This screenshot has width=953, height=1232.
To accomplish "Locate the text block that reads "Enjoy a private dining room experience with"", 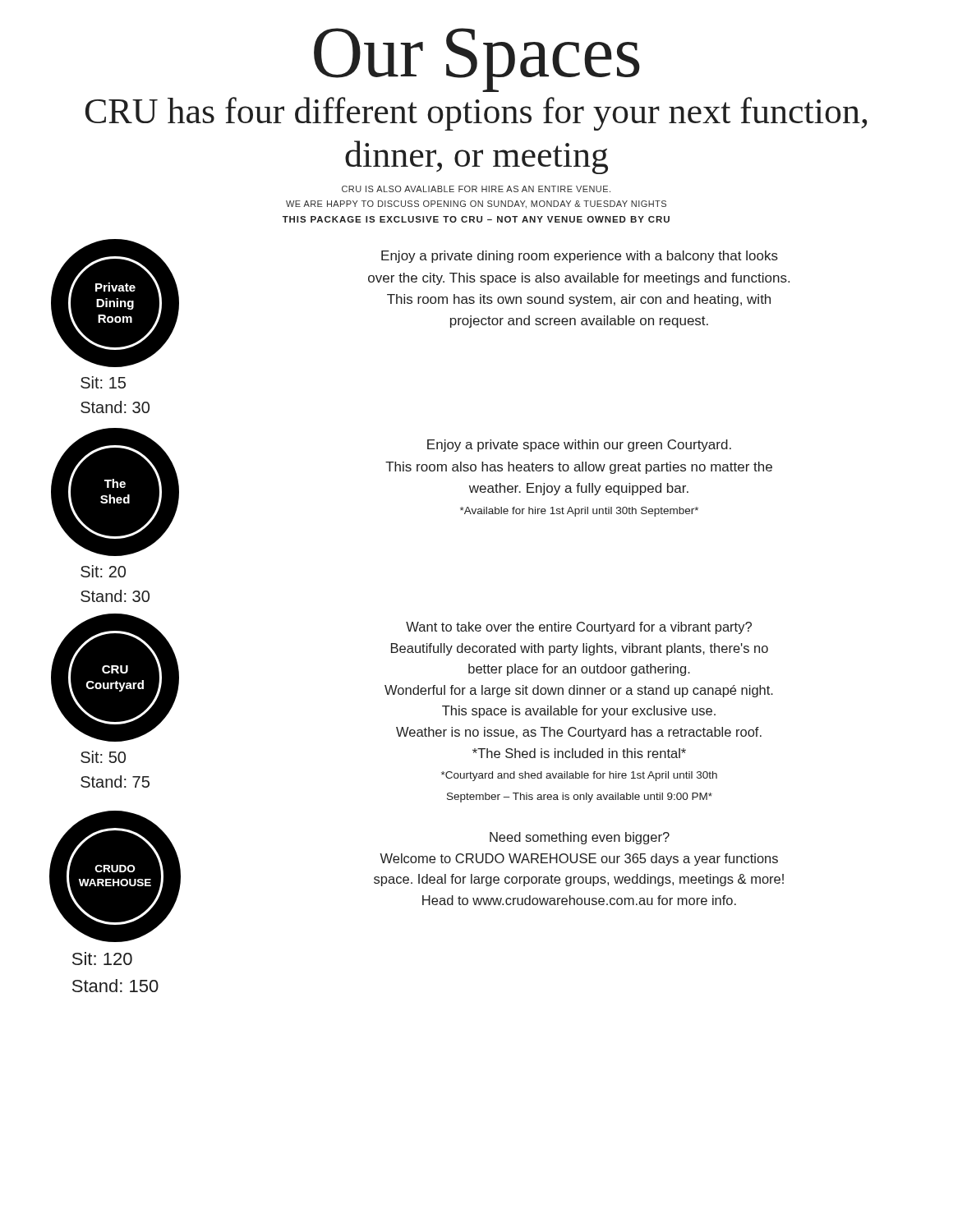I will point(579,288).
